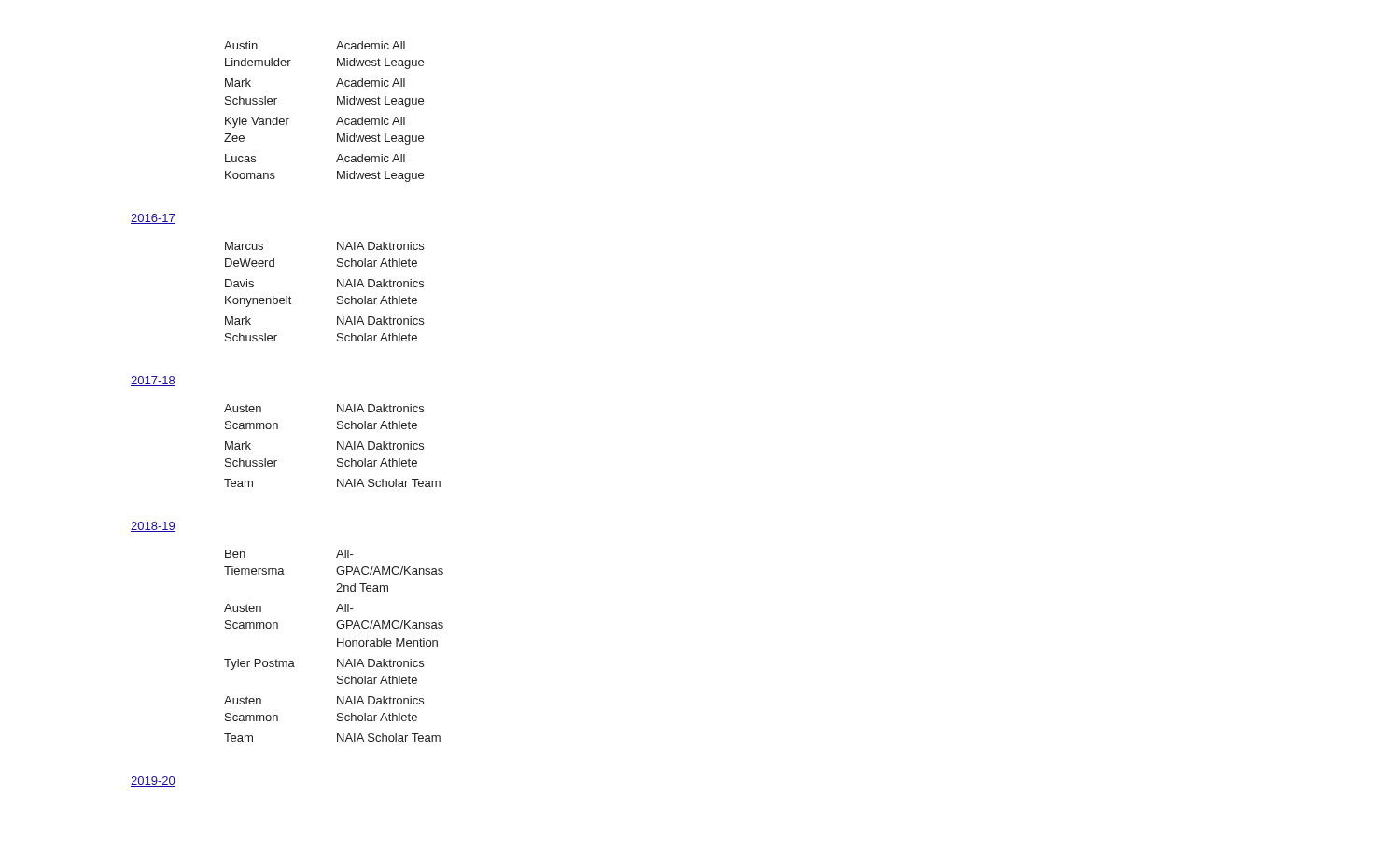Click the passage that begins "Kyle VanderZee Academic"
This screenshot has height=850, width=1400.
click(x=261, y=122)
